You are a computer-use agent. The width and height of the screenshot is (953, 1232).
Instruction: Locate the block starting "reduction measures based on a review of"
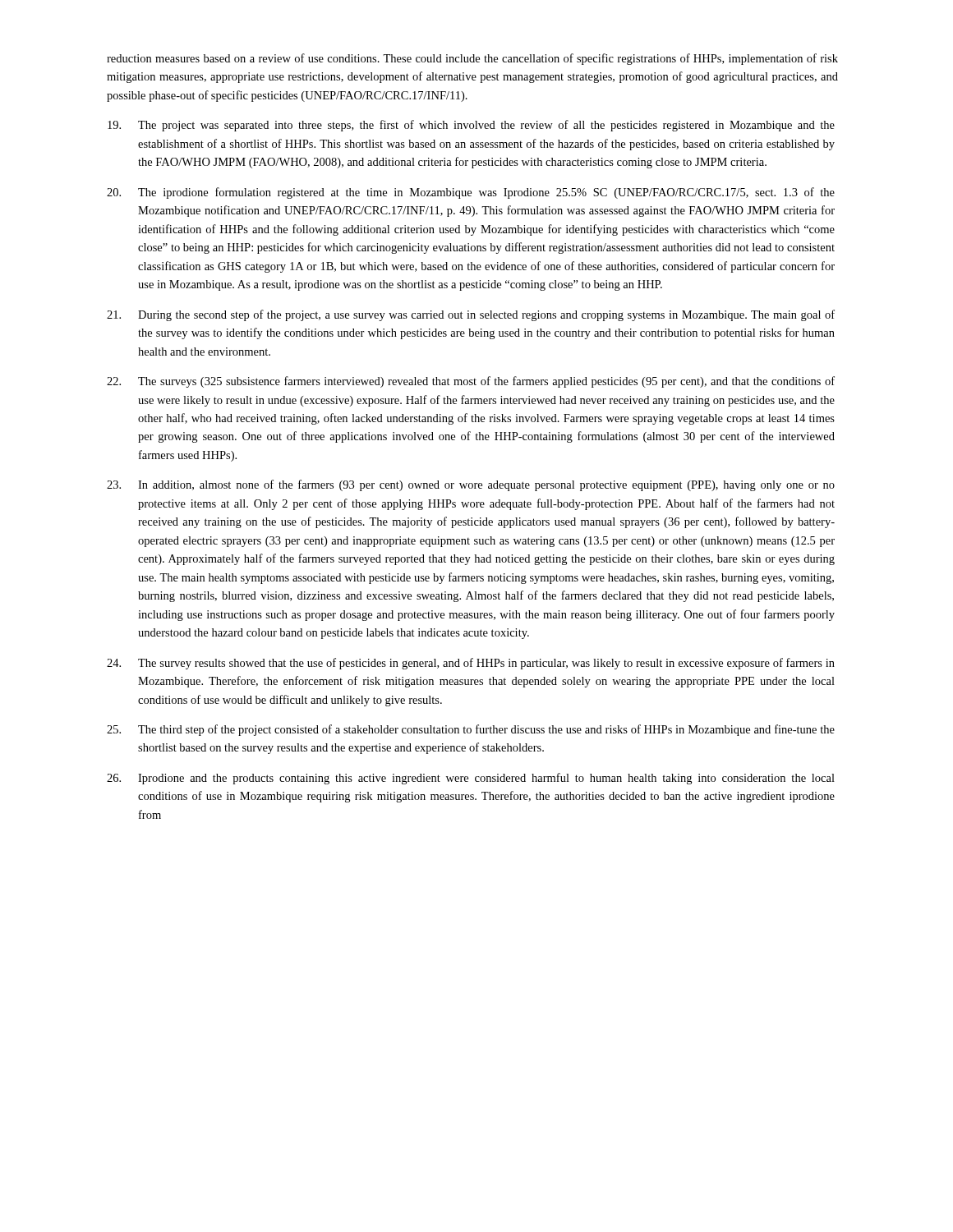coord(472,77)
